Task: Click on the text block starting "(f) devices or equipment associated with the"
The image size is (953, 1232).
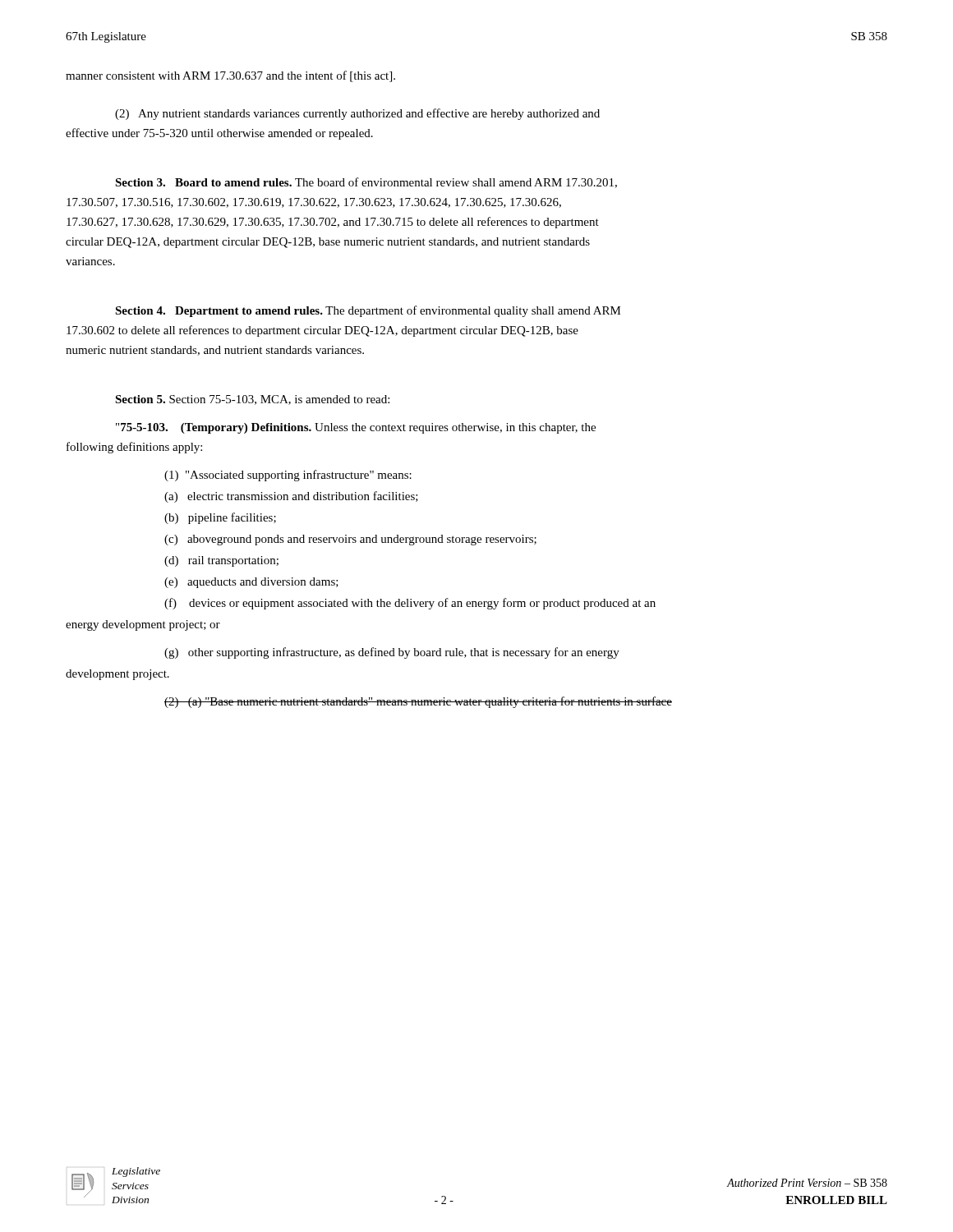Action: tap(410, 603)
